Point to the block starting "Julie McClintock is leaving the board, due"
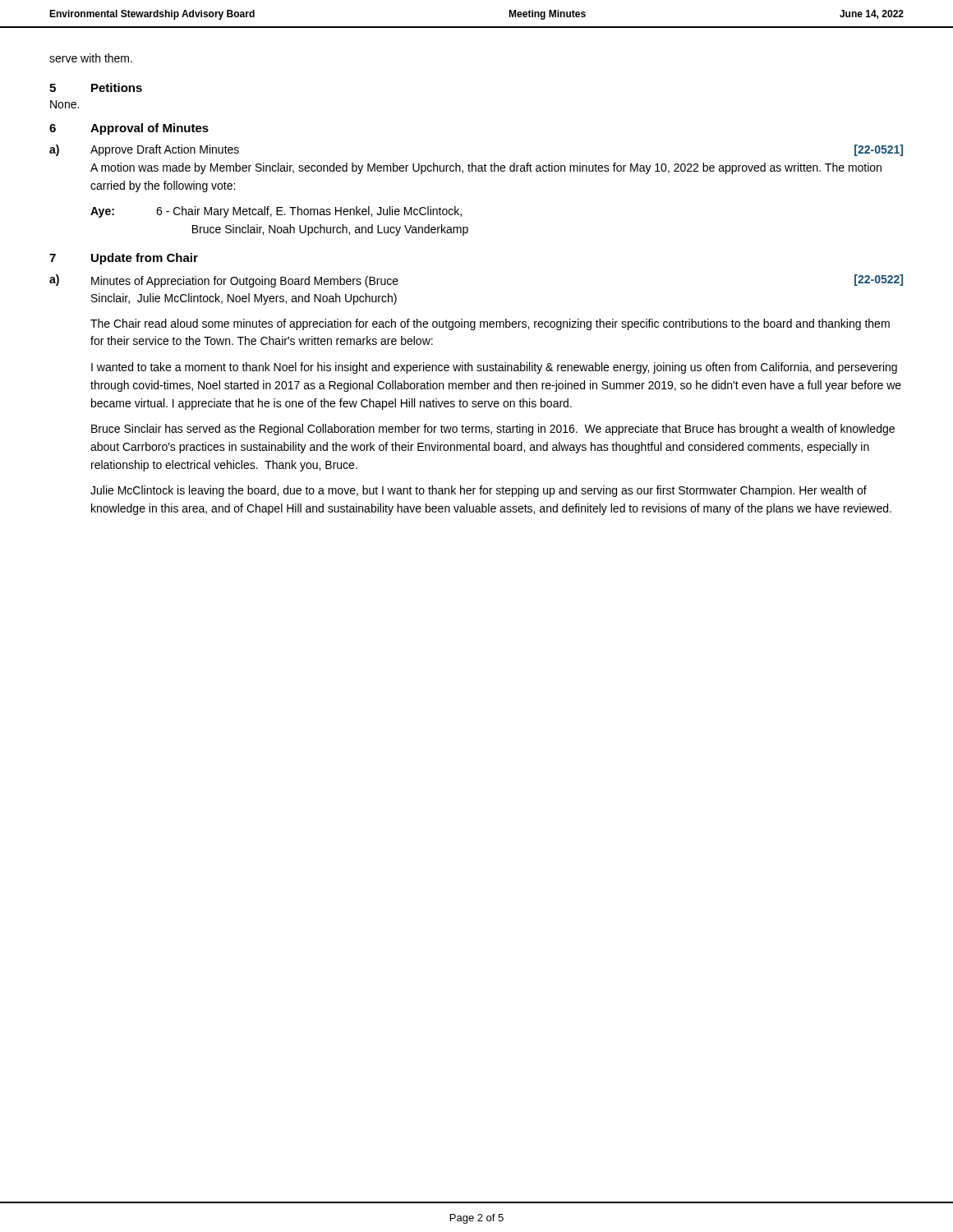The image size is (953, 1232). pos(491,499)
